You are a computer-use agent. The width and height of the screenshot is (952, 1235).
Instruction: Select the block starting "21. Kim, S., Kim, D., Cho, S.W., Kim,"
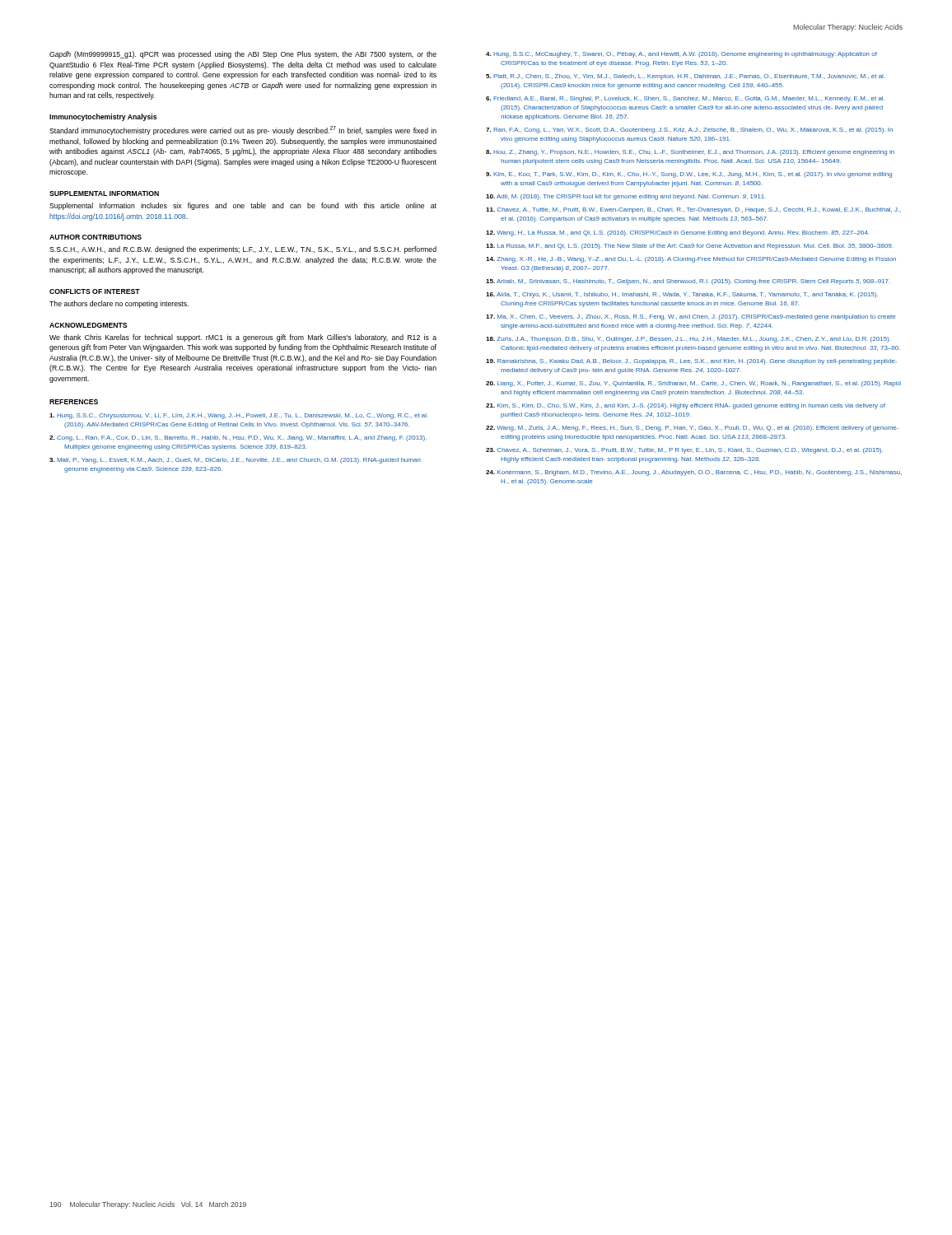click(686, 410)
